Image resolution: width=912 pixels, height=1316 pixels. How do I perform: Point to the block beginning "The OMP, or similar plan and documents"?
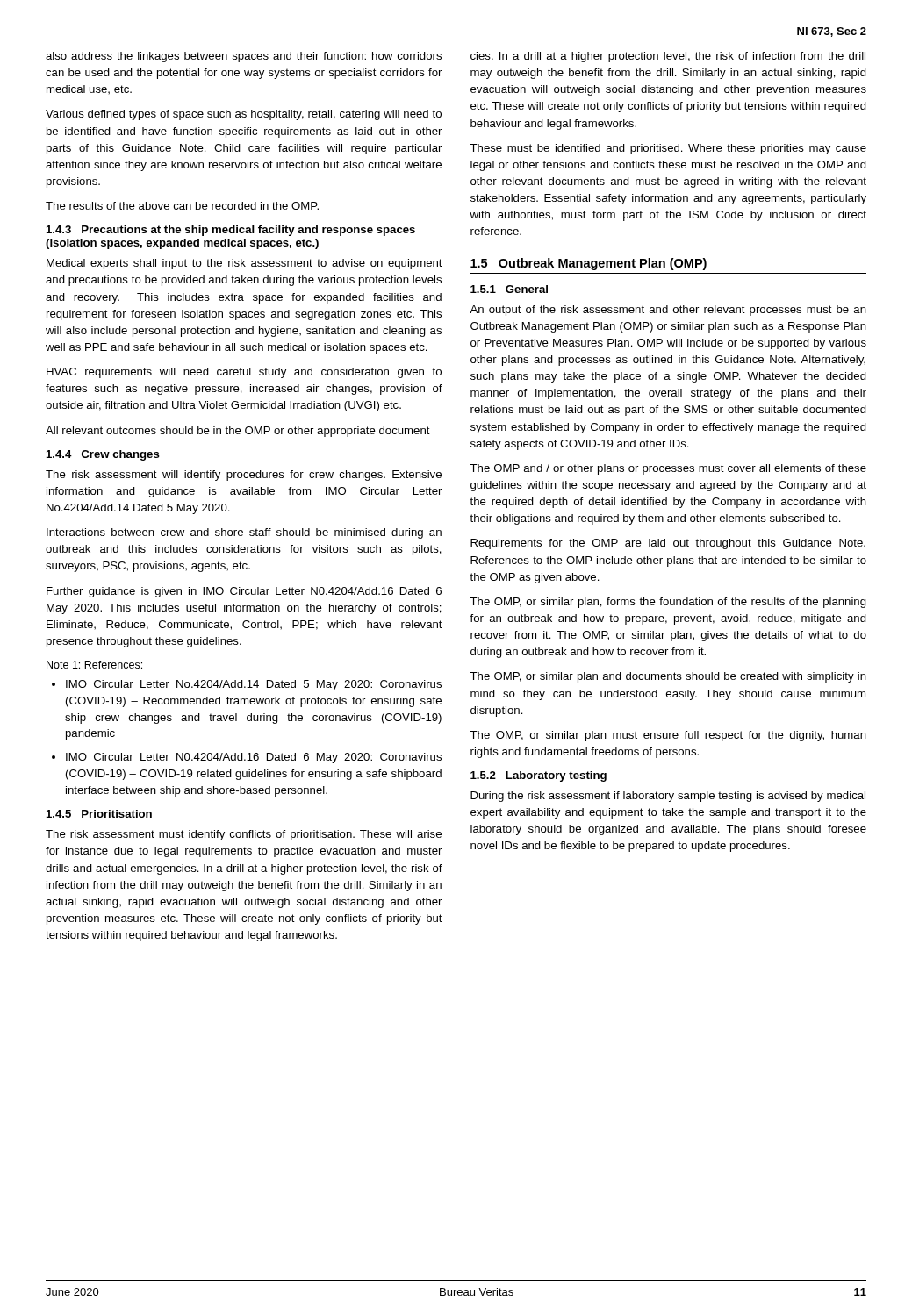pyautogui.click(x=668, y=693)
